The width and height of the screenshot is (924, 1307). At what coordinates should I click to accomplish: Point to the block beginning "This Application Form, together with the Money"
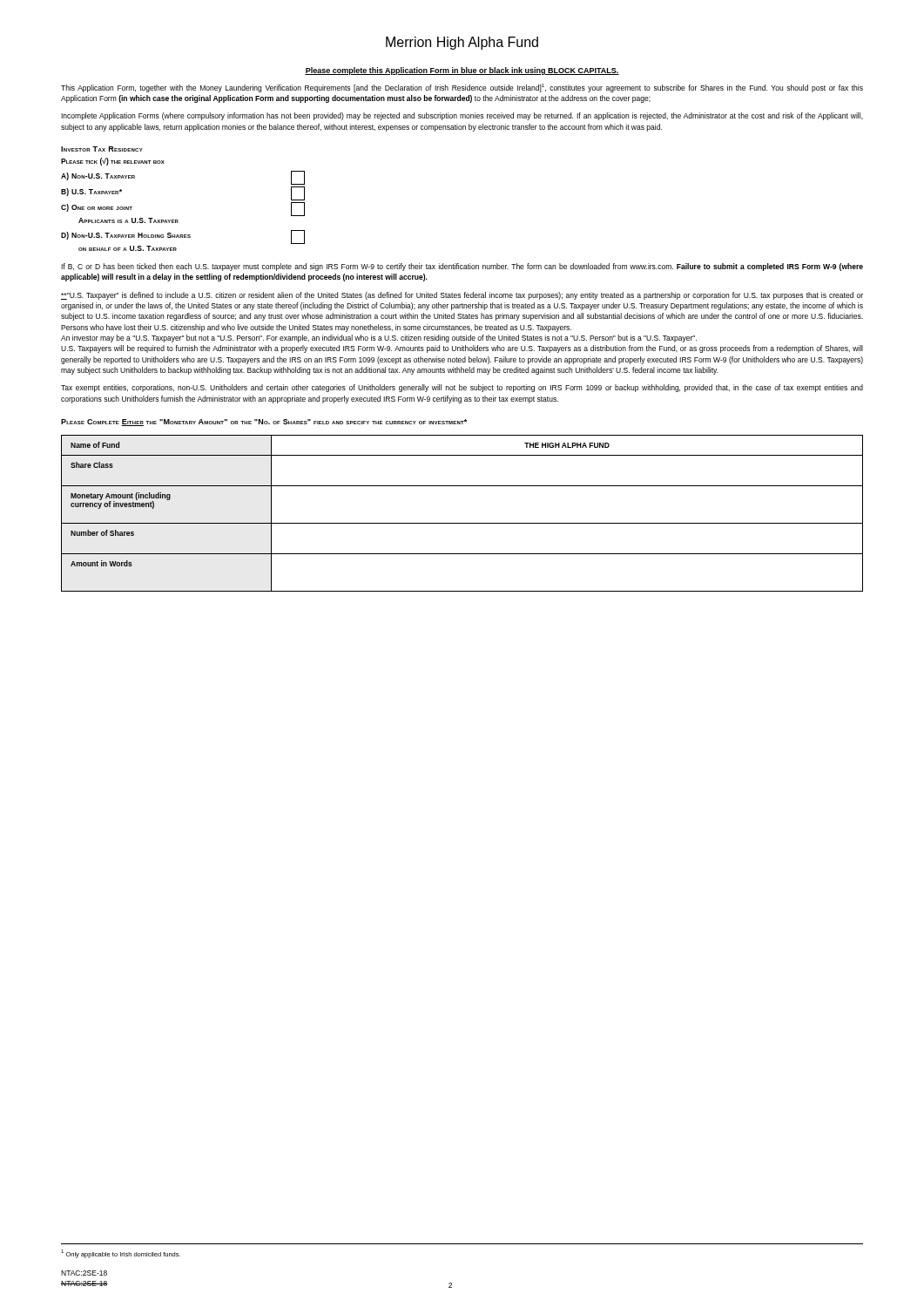click(x=462, y=93)
